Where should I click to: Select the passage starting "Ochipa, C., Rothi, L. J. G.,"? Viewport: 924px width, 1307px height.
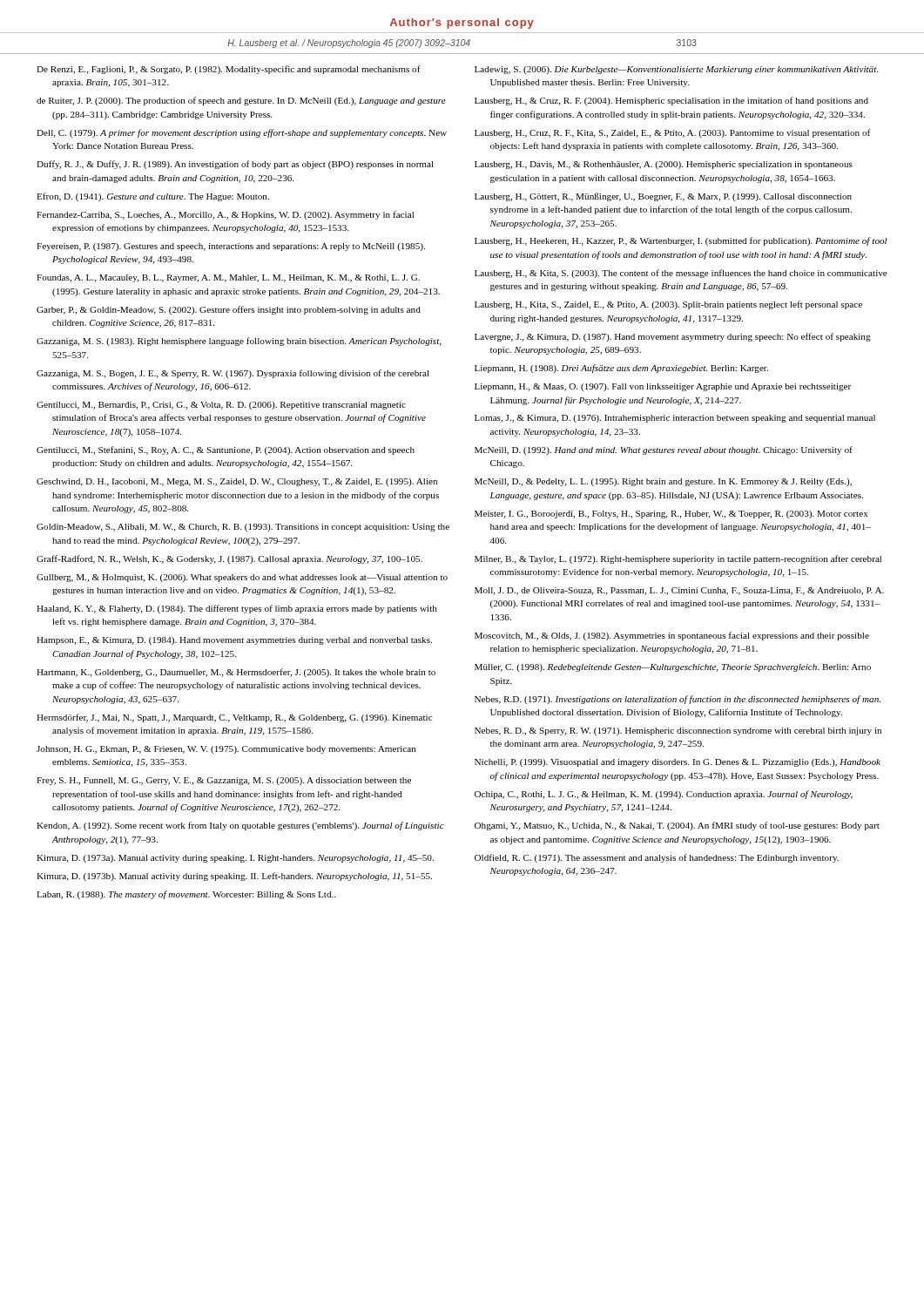664,800
